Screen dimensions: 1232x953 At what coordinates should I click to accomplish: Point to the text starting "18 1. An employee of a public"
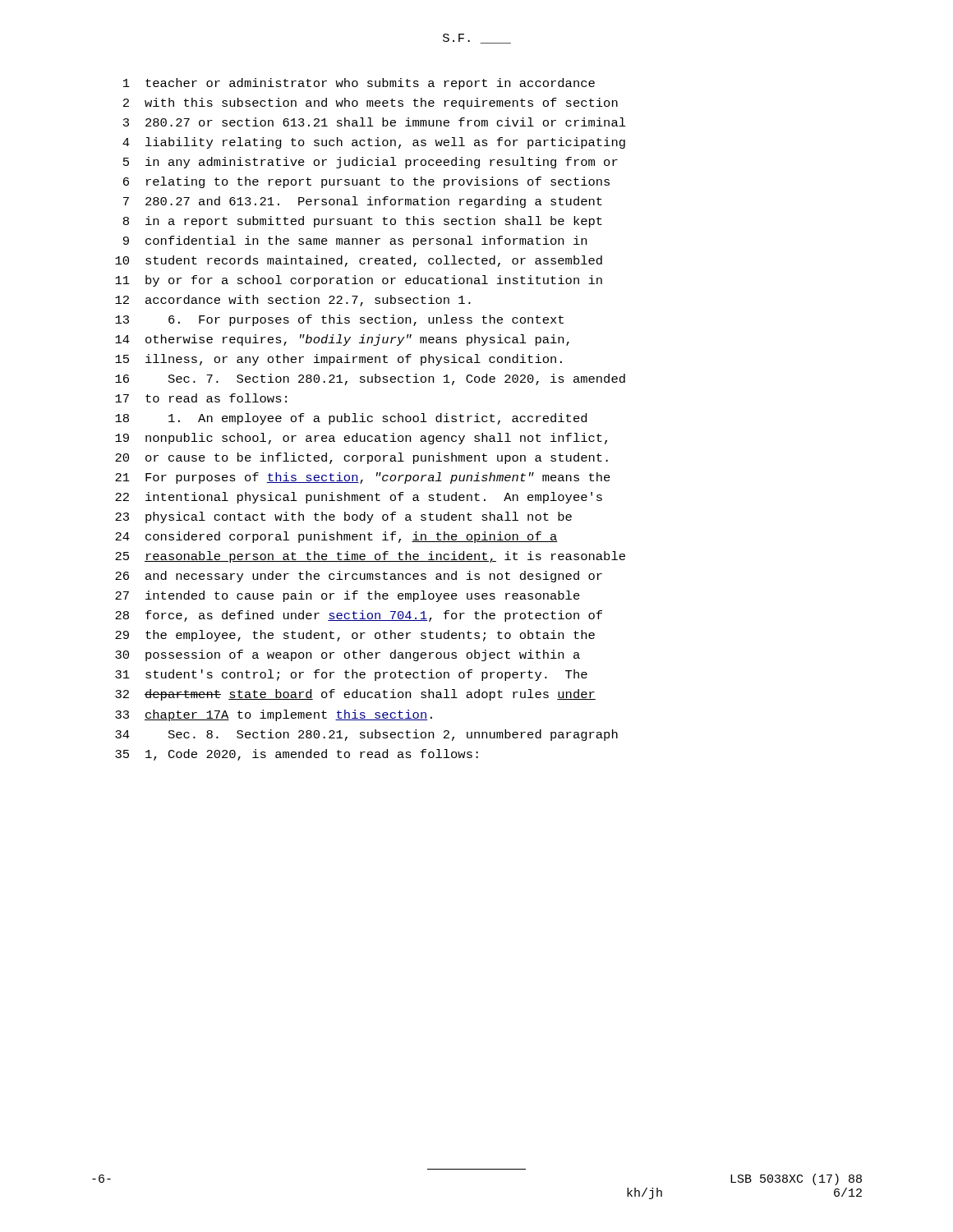point(485,567)
